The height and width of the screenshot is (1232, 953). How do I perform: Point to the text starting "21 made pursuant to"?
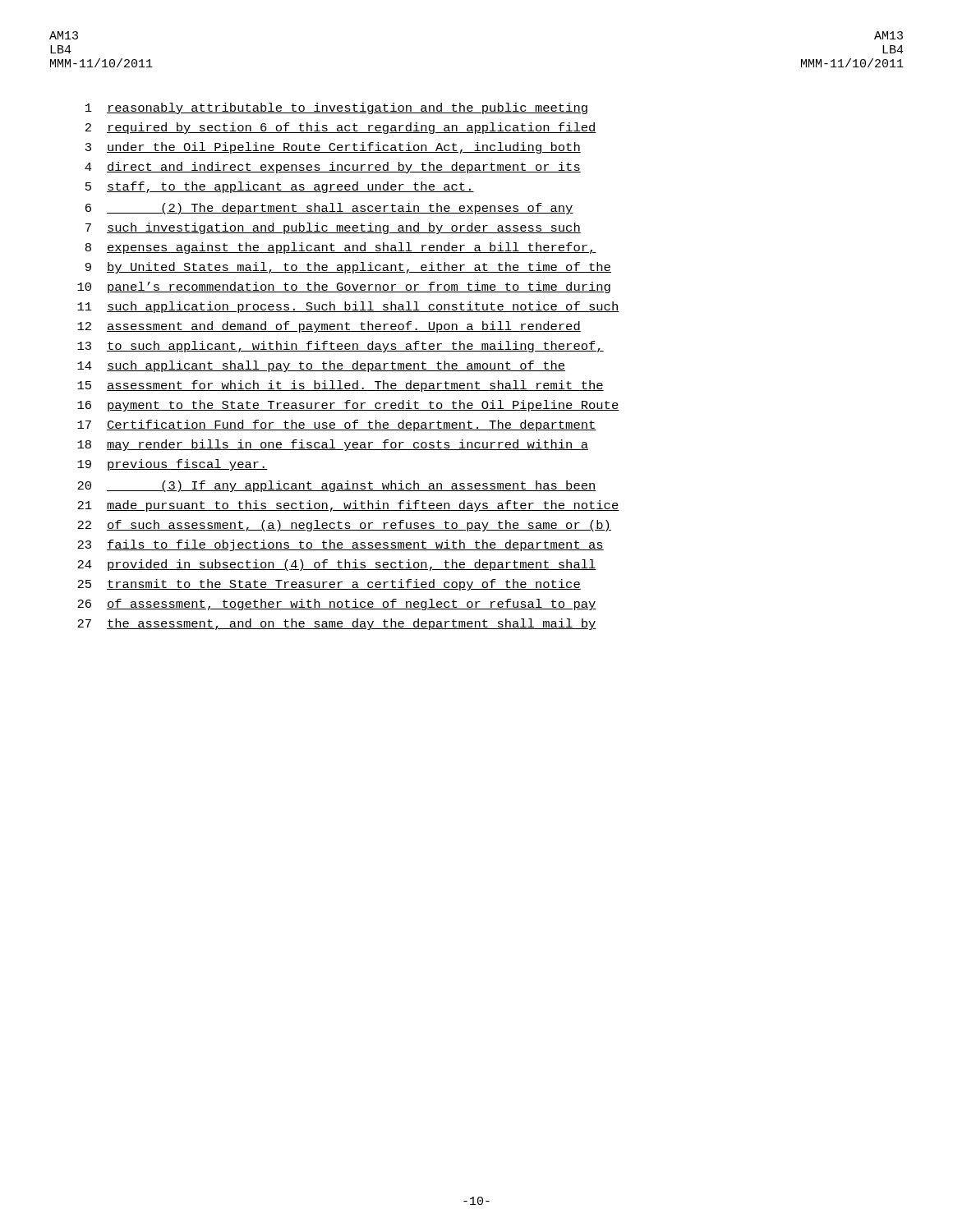pyautogui.click(x=334, y=506)
